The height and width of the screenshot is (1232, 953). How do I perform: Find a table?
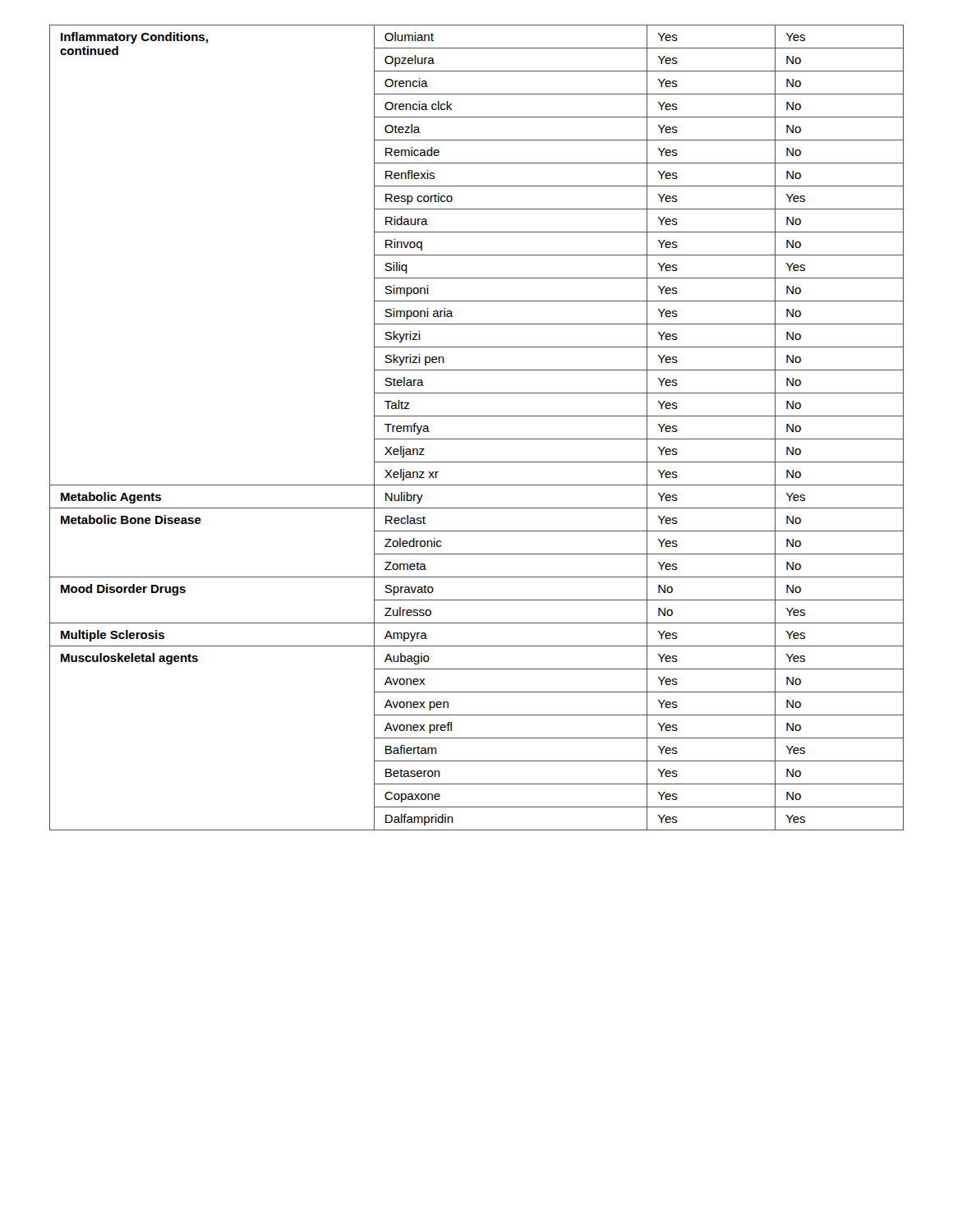pos(476,428)
